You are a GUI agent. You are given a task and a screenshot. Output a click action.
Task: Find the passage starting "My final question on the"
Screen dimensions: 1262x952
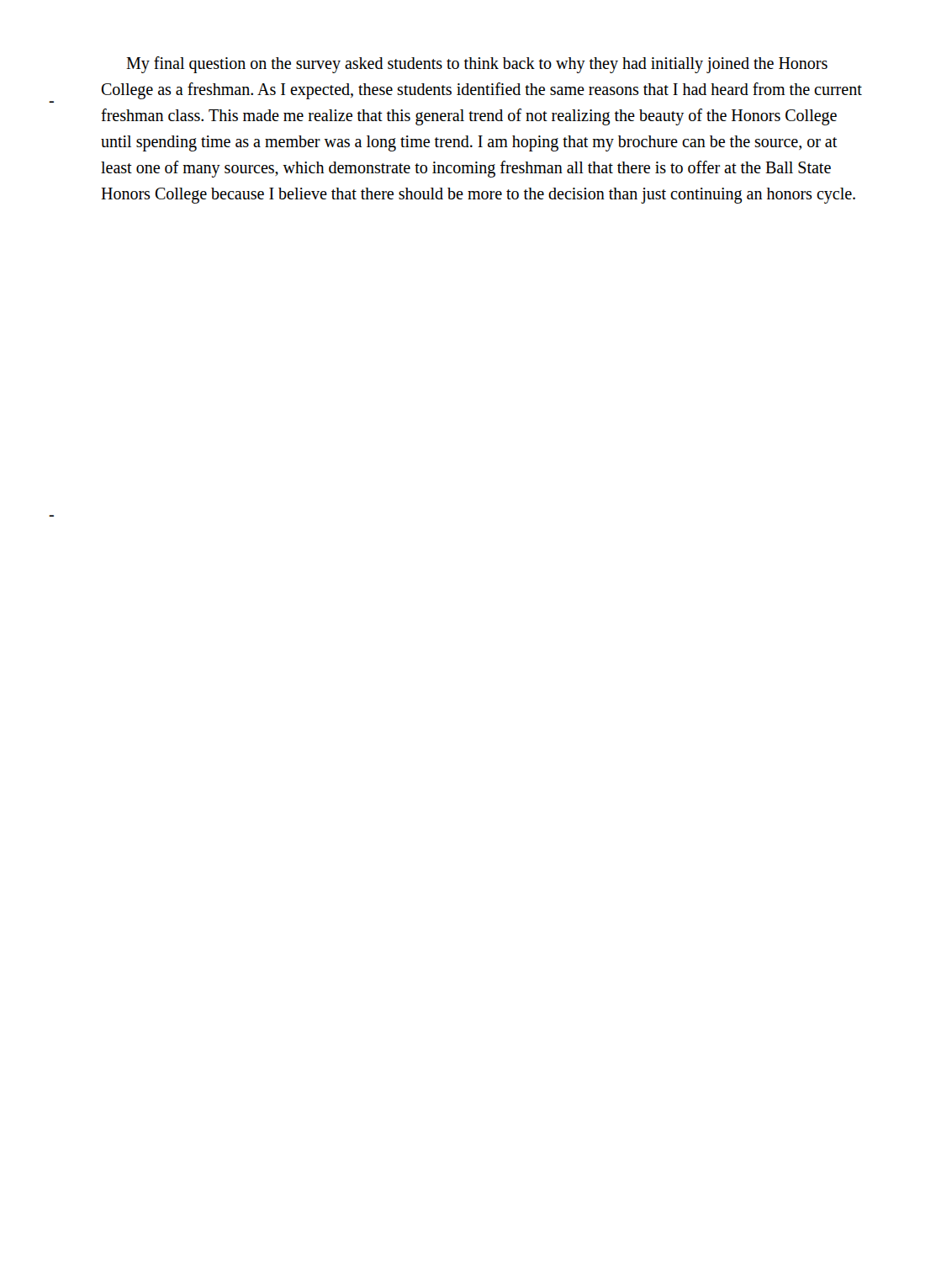(x=481, y=128)
